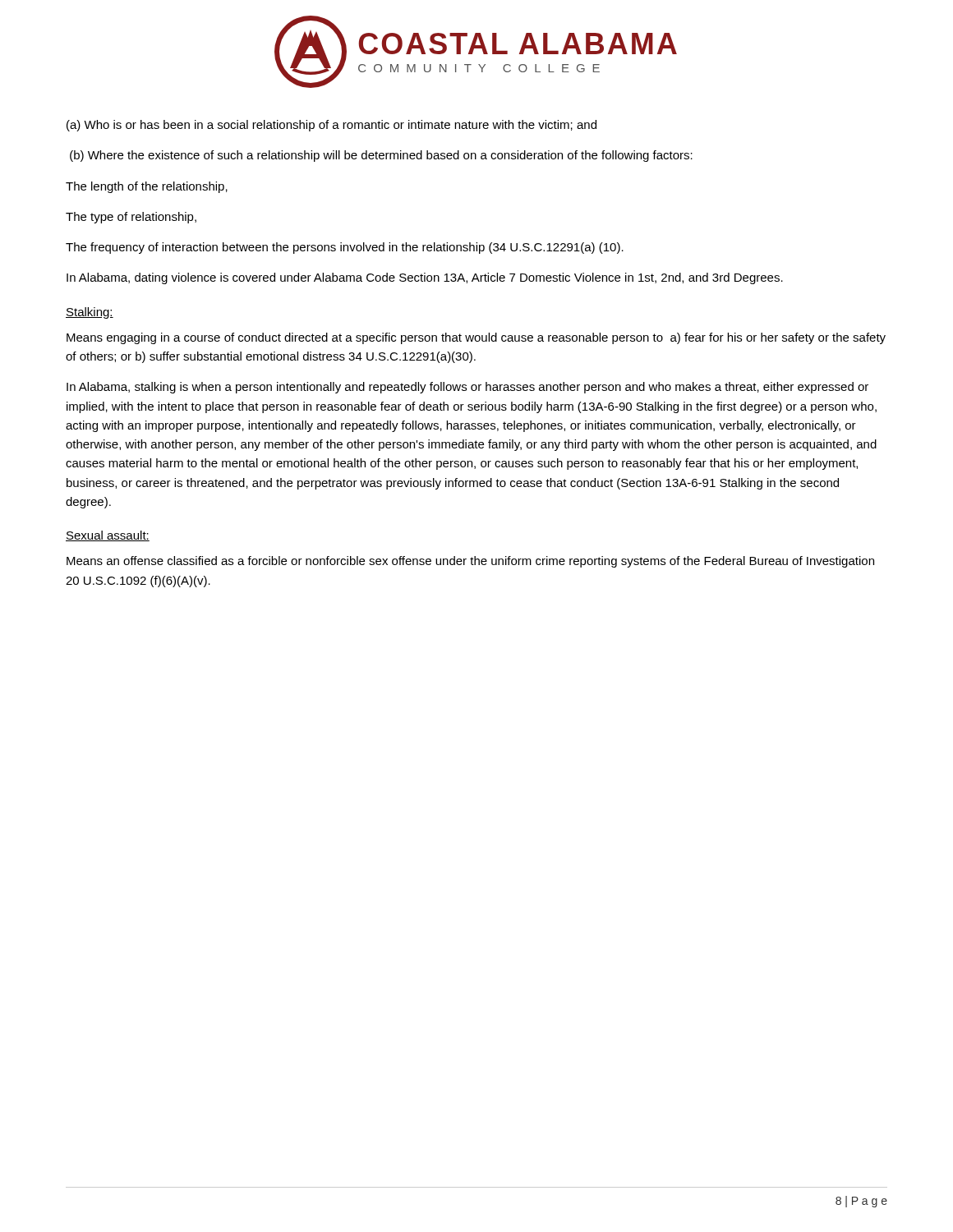This screenshot has height=1232, width=953.
Task: Where is the passage that starts "(a) Who is"?
Action: pyautogui.click(x=332, y=124)
